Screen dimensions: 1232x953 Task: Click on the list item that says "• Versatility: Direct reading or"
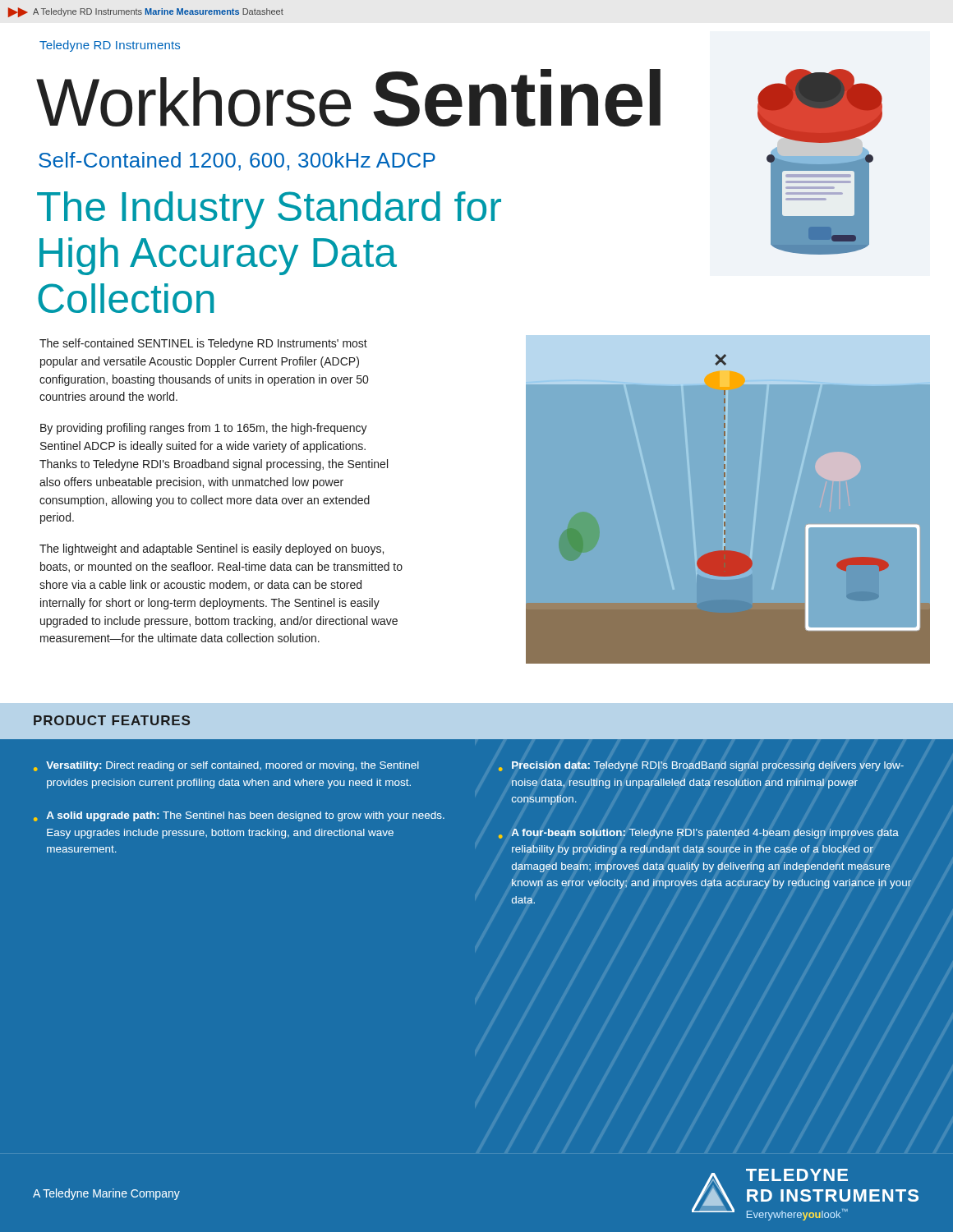tap(244, 774)
